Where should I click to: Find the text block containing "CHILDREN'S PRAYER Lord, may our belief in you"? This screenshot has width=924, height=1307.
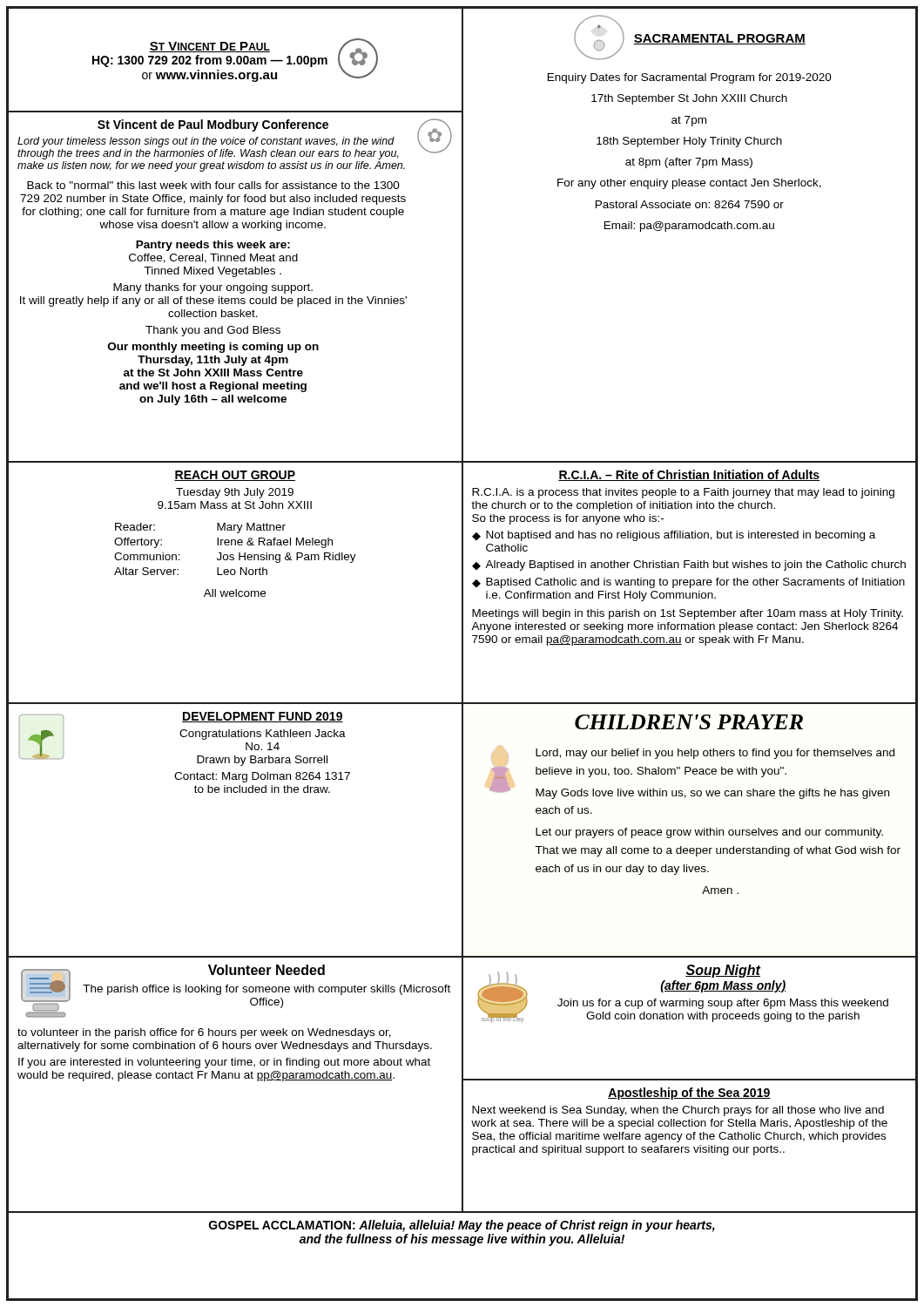tap(689, 806)
